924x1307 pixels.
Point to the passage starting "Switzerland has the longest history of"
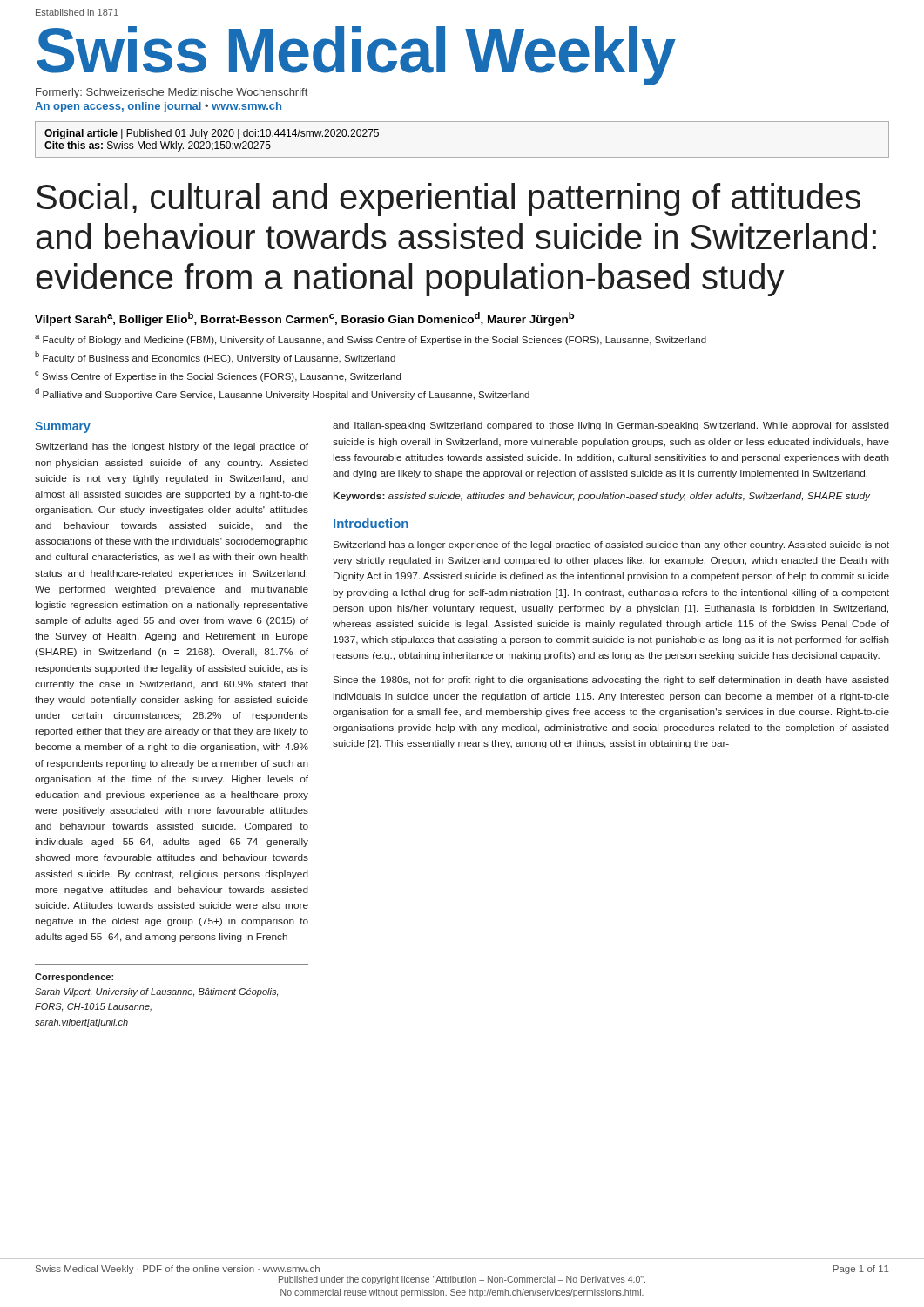(x=172, y=692)
